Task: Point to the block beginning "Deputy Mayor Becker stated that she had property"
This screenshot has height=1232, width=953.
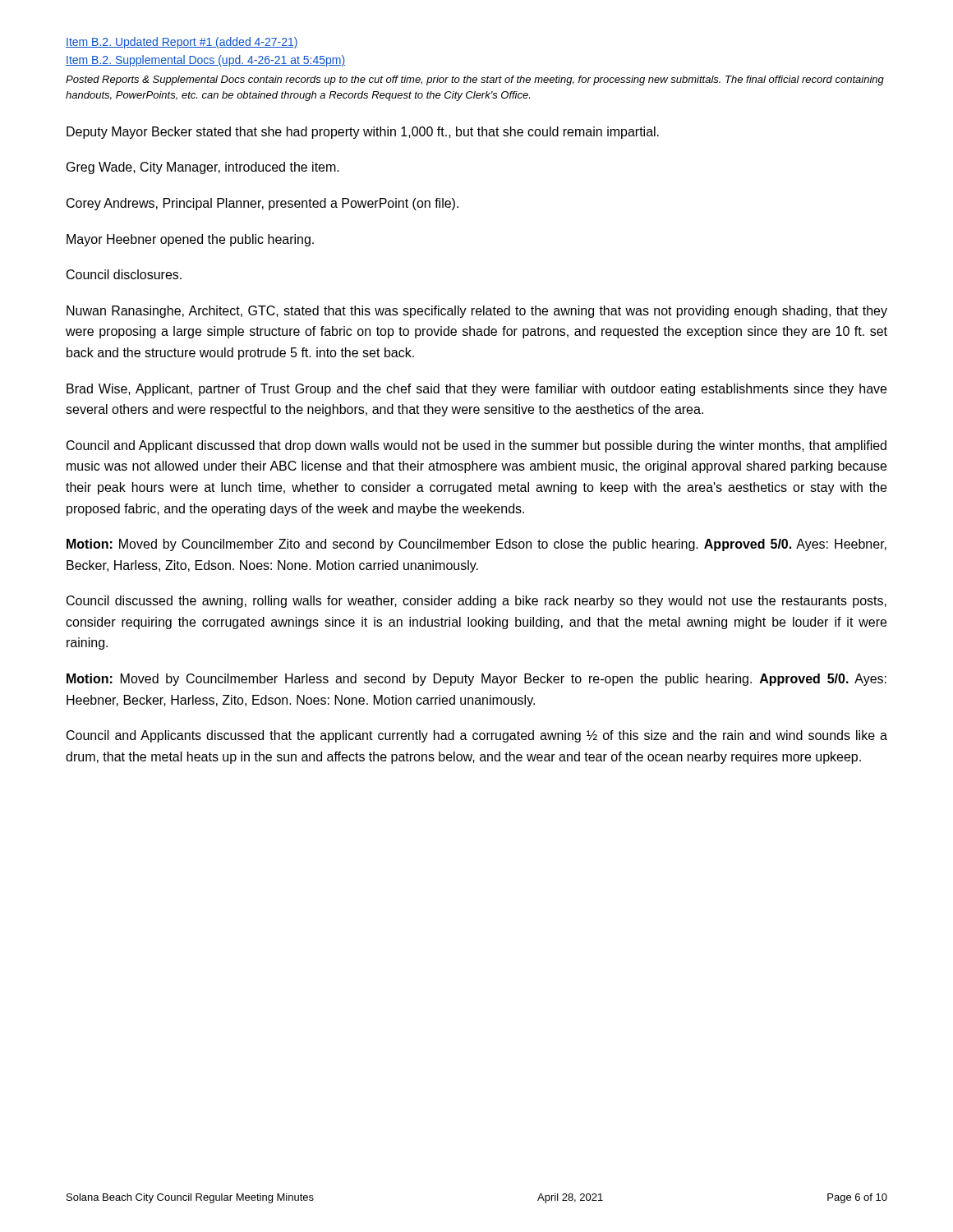Action: (363, 132)
